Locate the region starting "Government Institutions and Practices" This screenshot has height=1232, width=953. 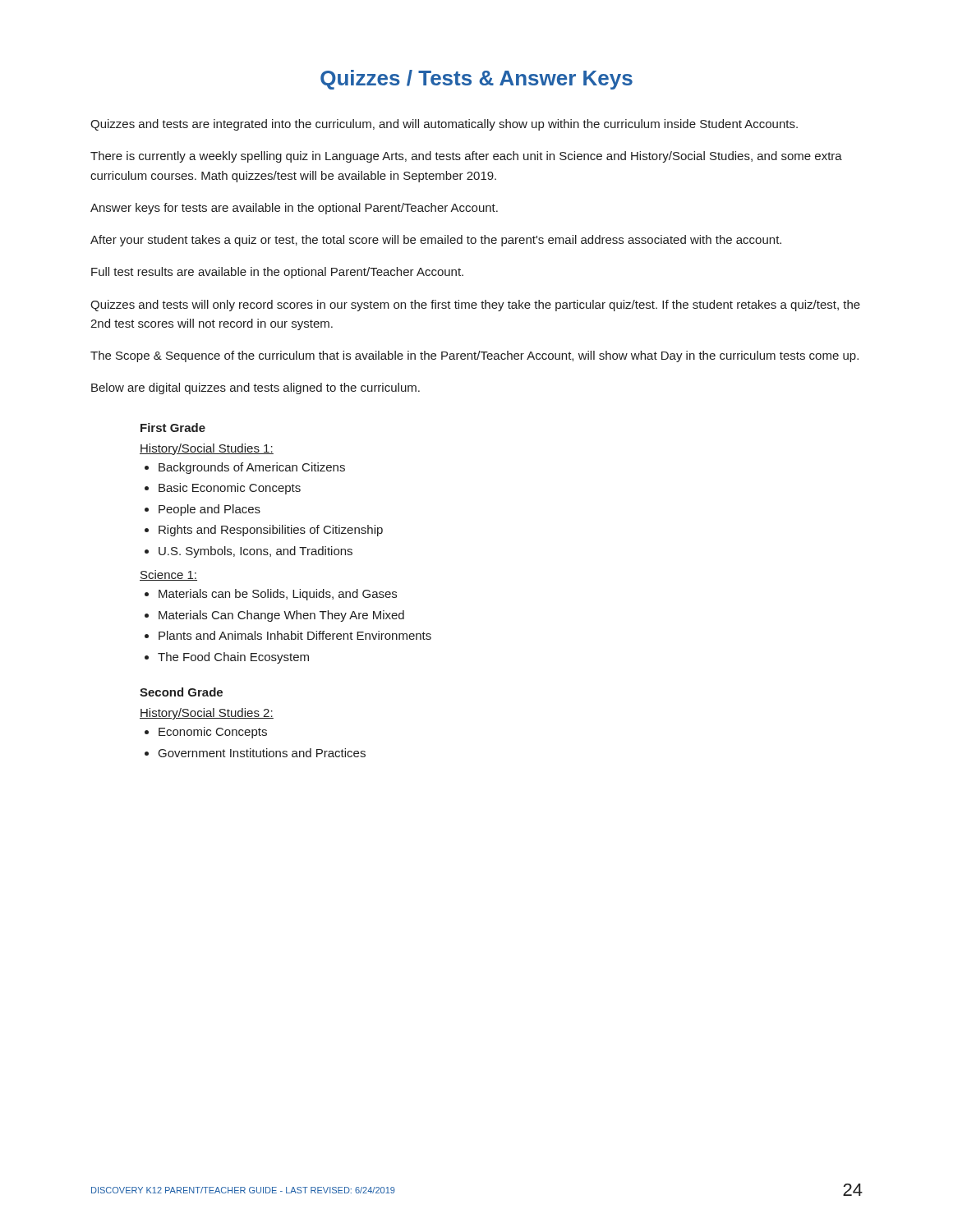point(262,752)
